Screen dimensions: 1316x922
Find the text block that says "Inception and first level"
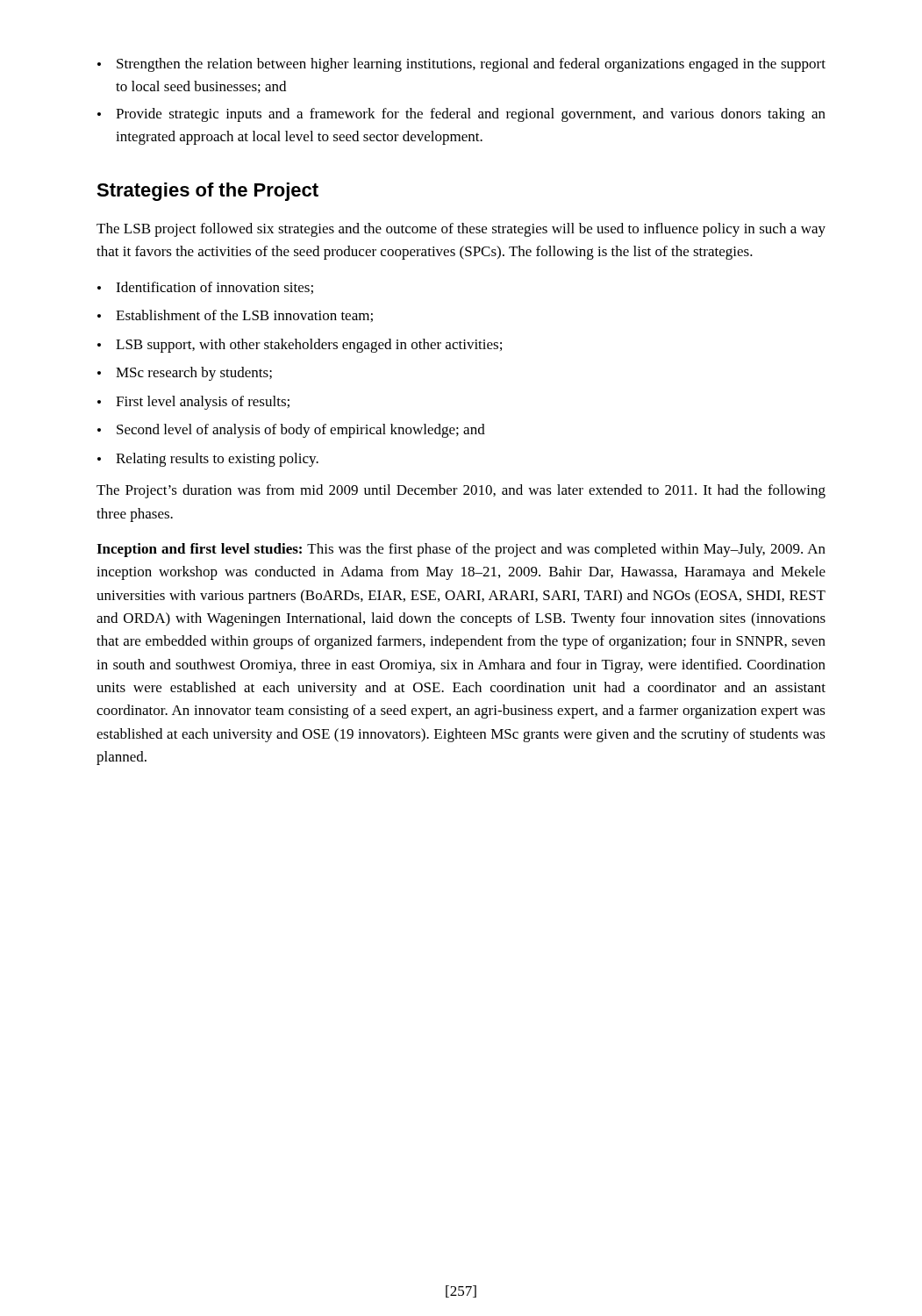click(x=461, y=653)
